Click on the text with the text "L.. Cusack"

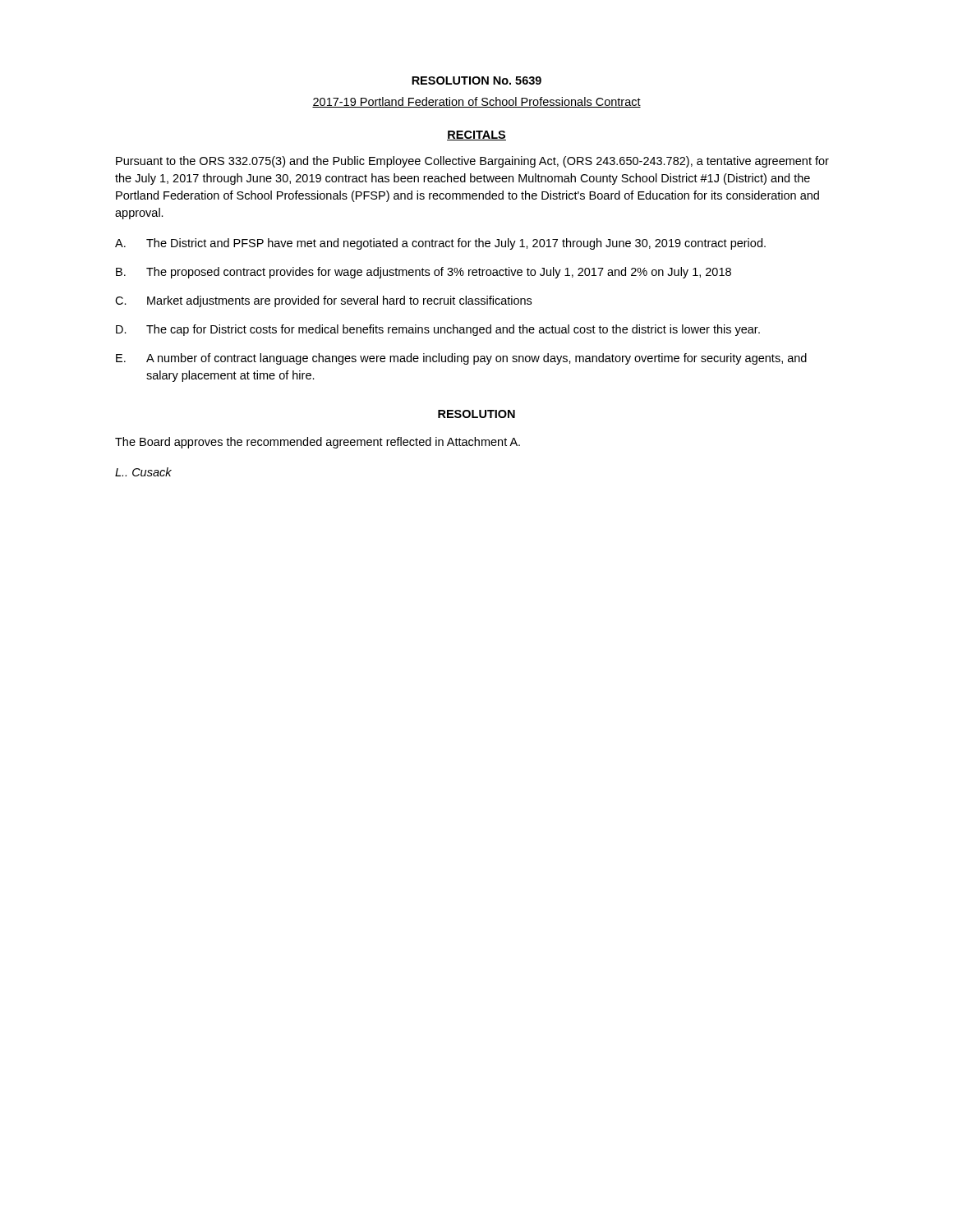click(x=143, y=472)
